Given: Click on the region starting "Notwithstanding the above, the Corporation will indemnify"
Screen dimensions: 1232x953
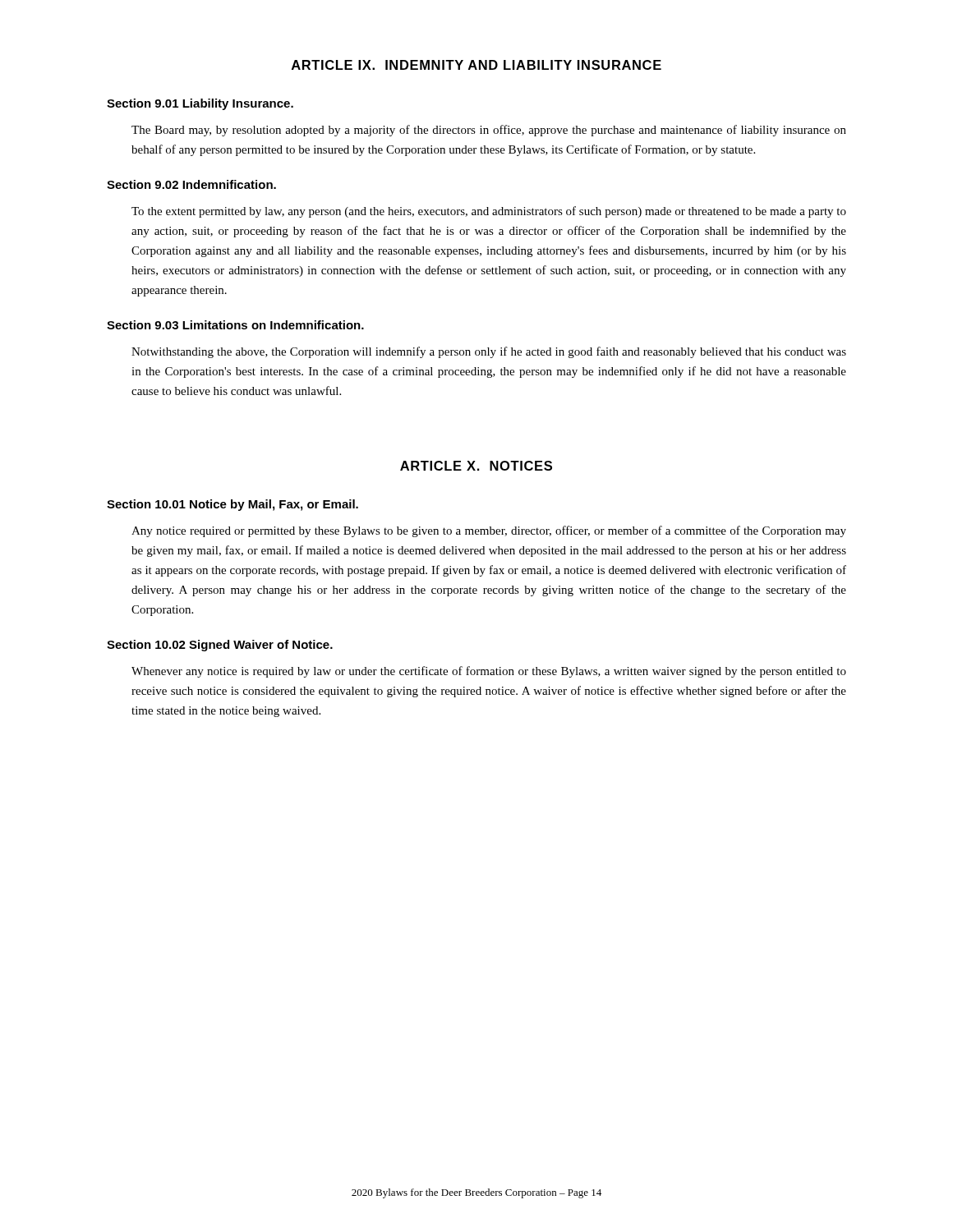Looking at the screenshot, I should 489,371.
